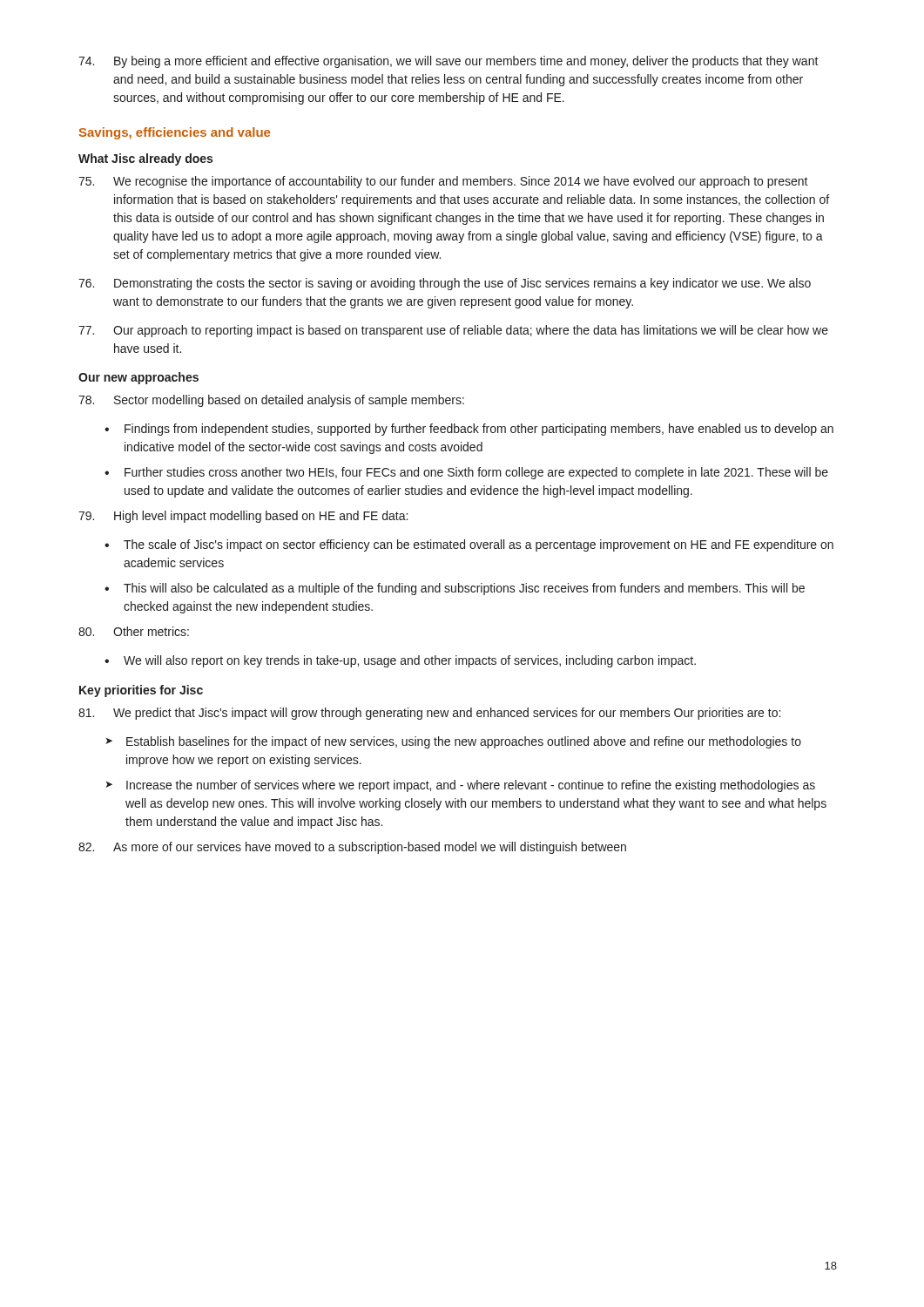Viewport: 924px width, 1307px height.
Task: Select the list item containing "Findings from independent studies,"
Action: [x=480, y=438]
